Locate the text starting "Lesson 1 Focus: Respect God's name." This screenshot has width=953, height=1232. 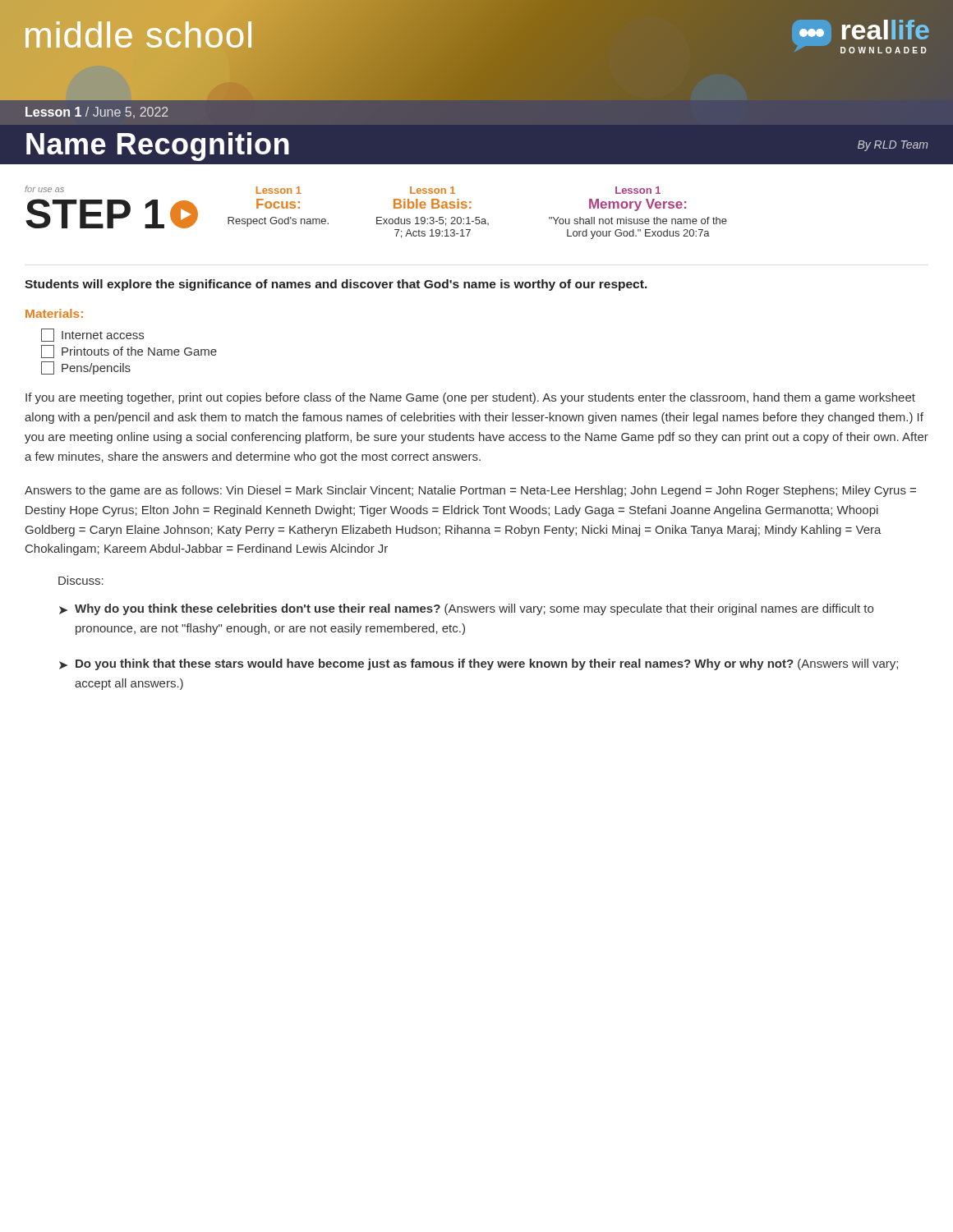278,205
